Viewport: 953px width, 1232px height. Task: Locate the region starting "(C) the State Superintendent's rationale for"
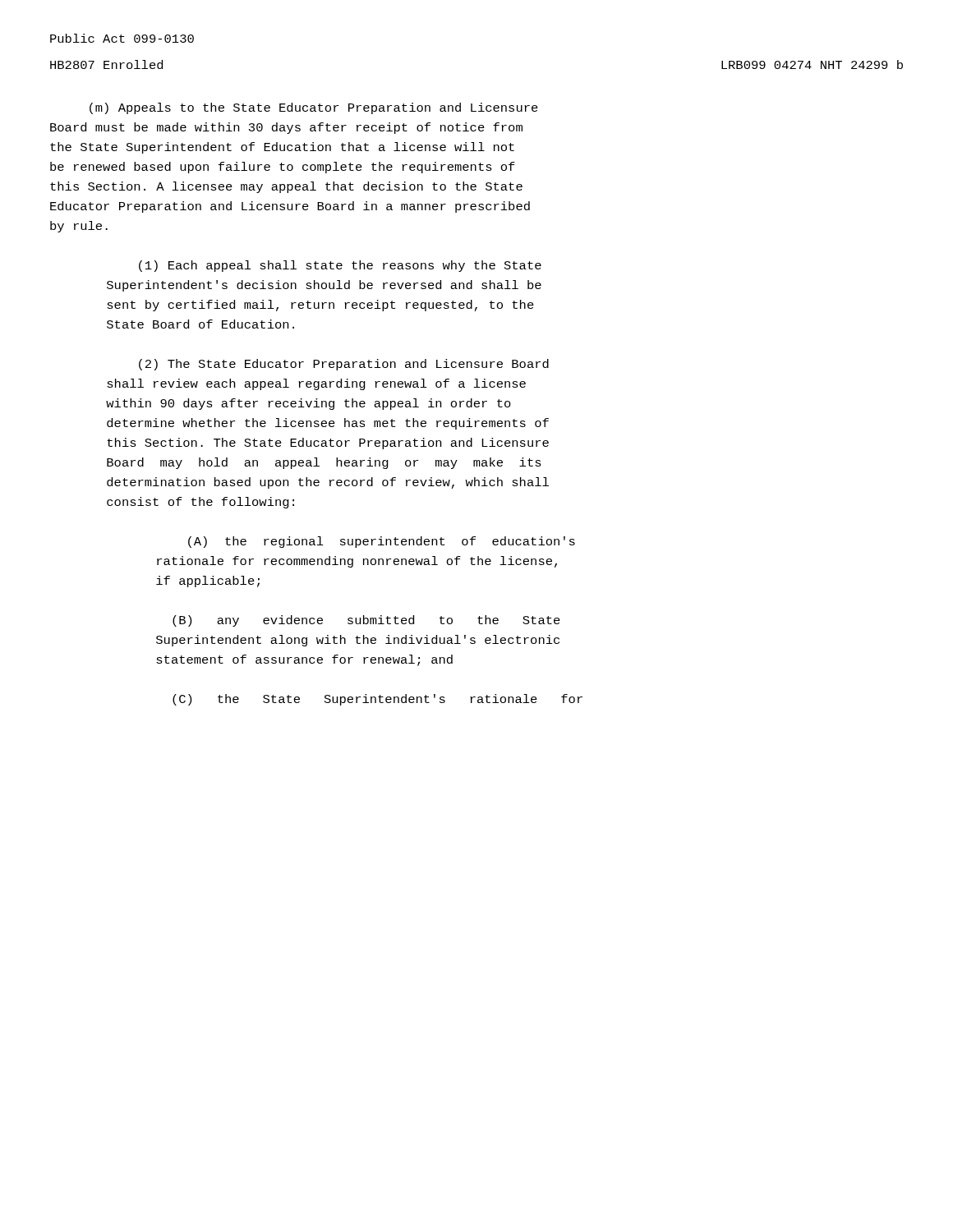[366, 700]
